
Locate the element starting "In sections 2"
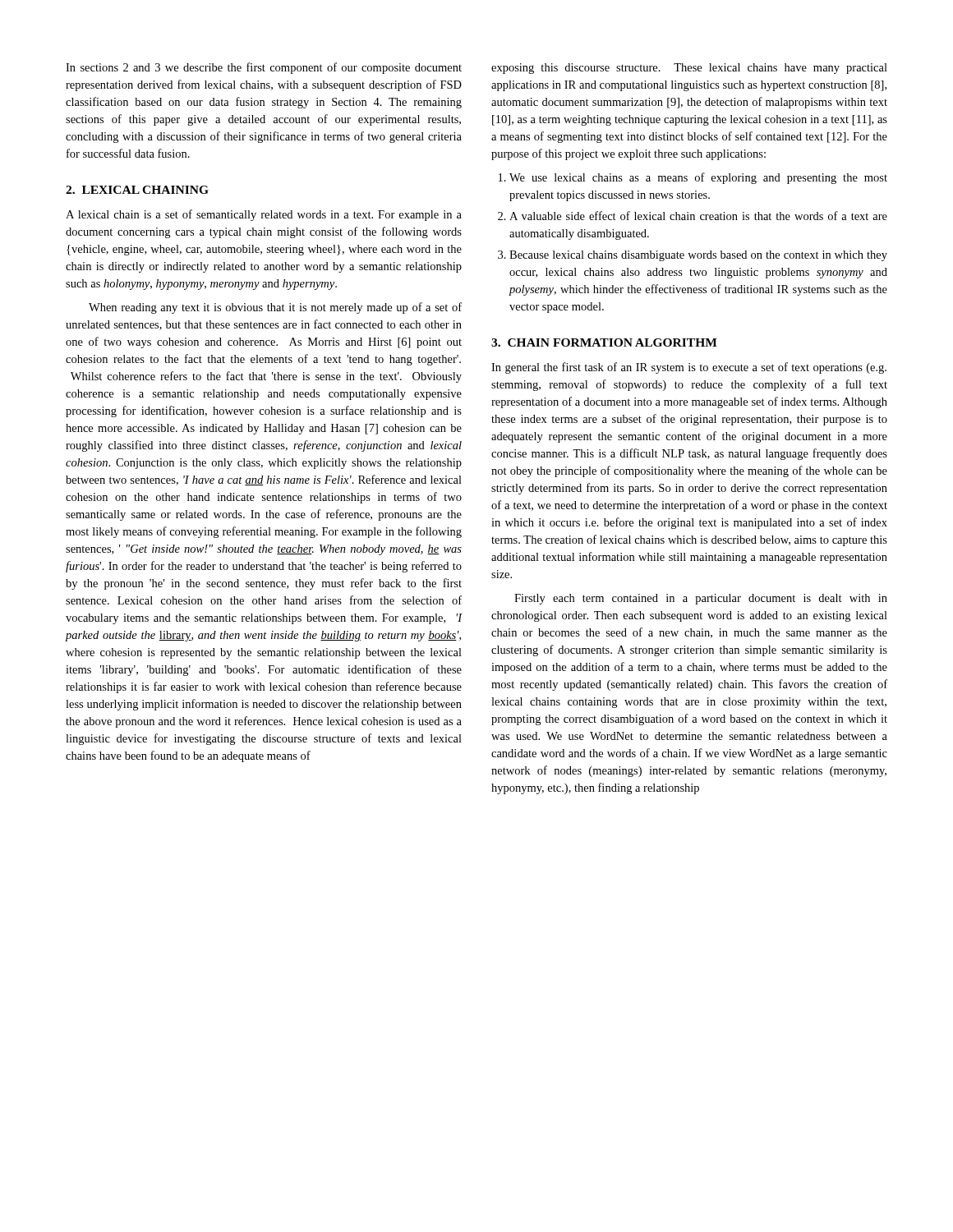tap(264, 111)
